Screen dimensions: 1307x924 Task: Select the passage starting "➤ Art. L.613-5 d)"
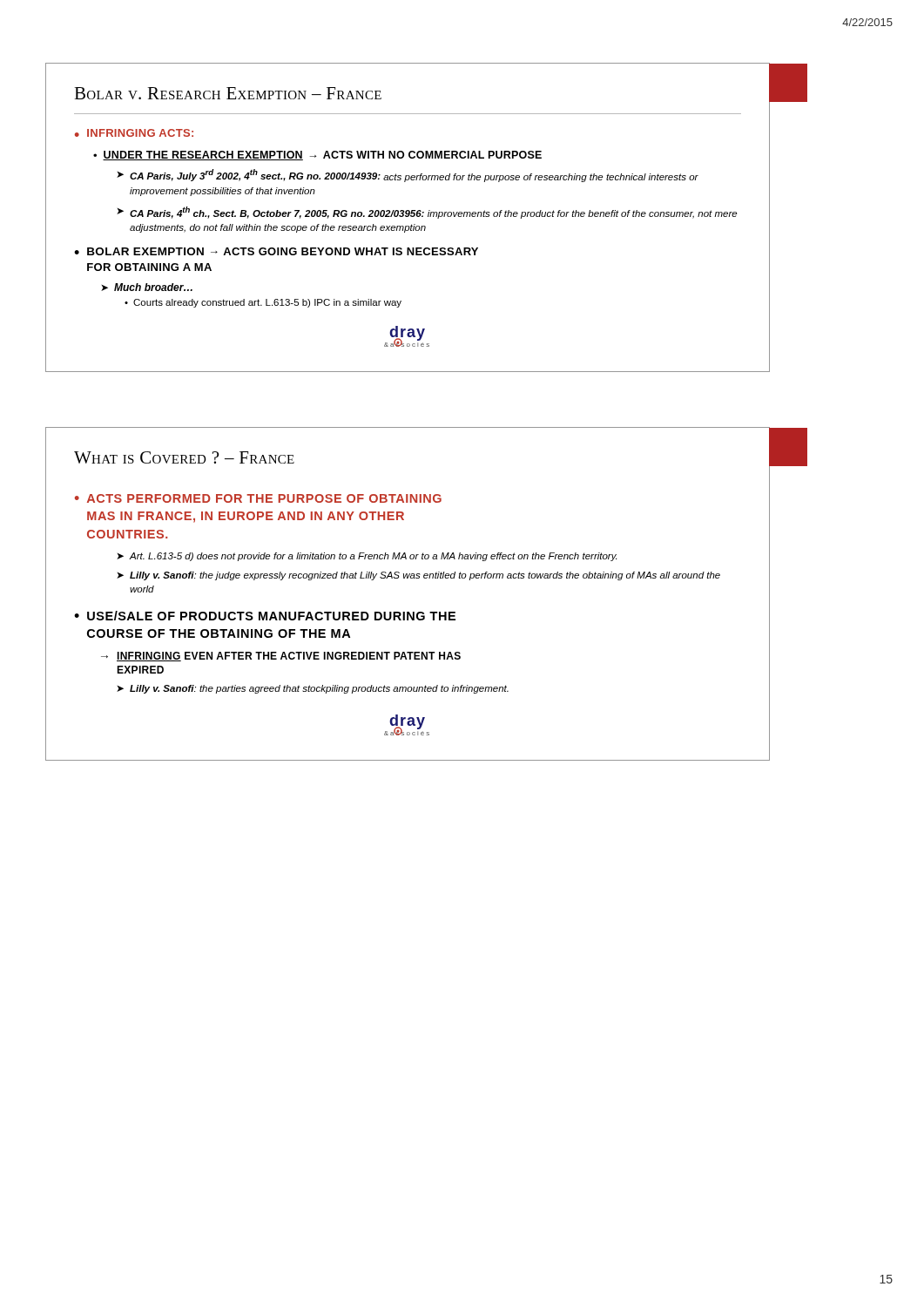367,556
